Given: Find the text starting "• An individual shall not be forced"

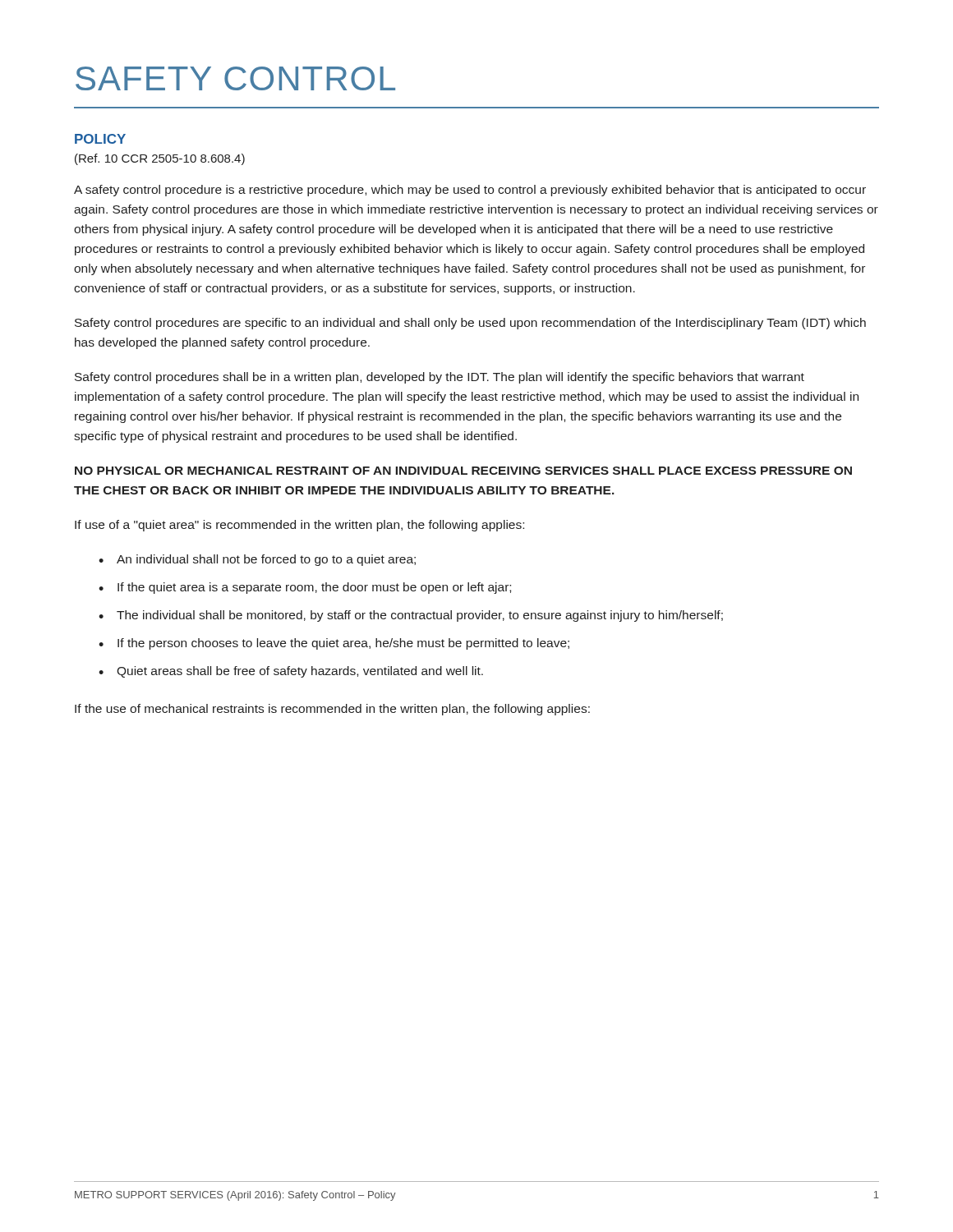Looking at the screenshot, I should coord(258,561).
